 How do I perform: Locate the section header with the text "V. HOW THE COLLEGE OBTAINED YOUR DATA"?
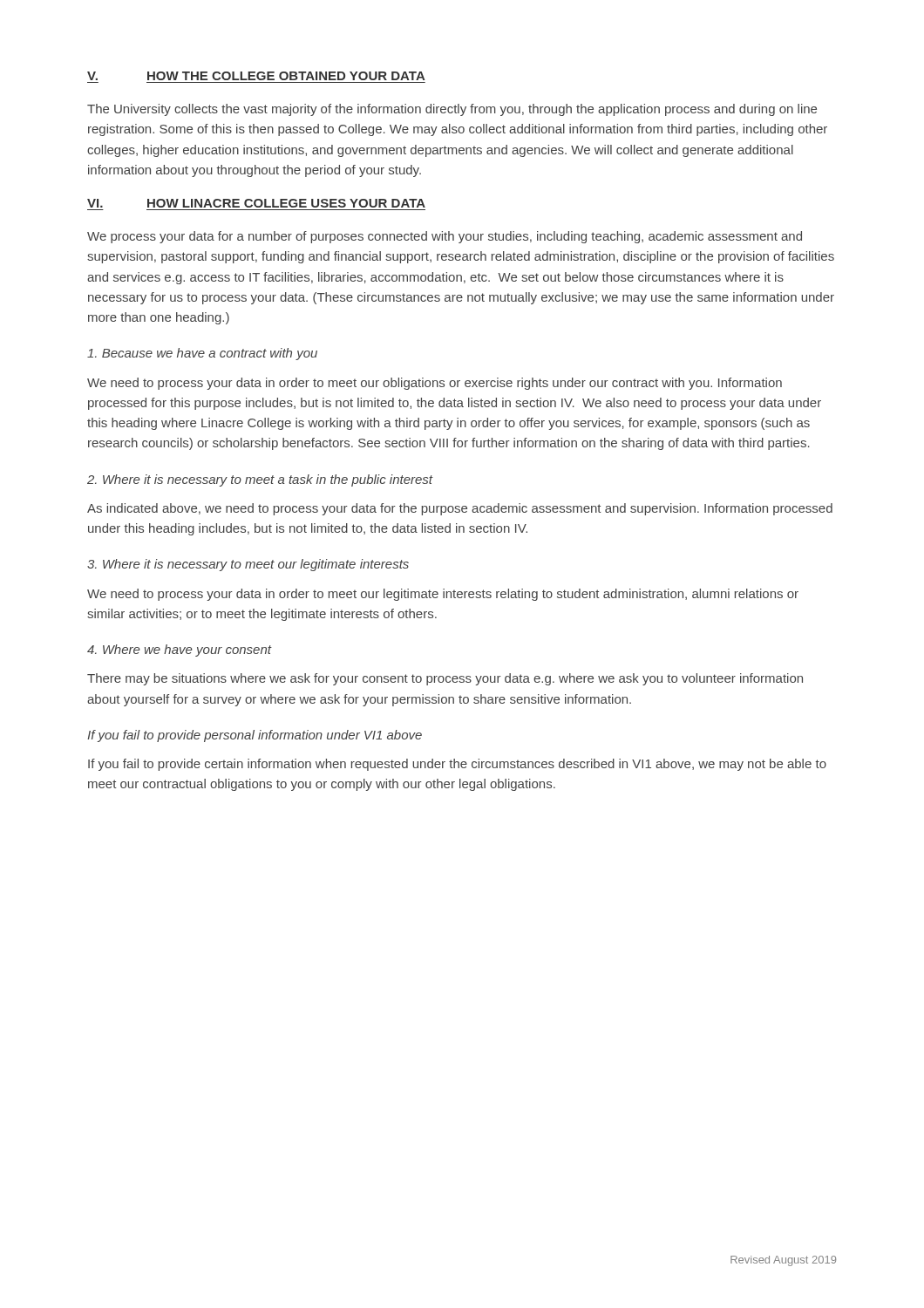coord(256,75)
